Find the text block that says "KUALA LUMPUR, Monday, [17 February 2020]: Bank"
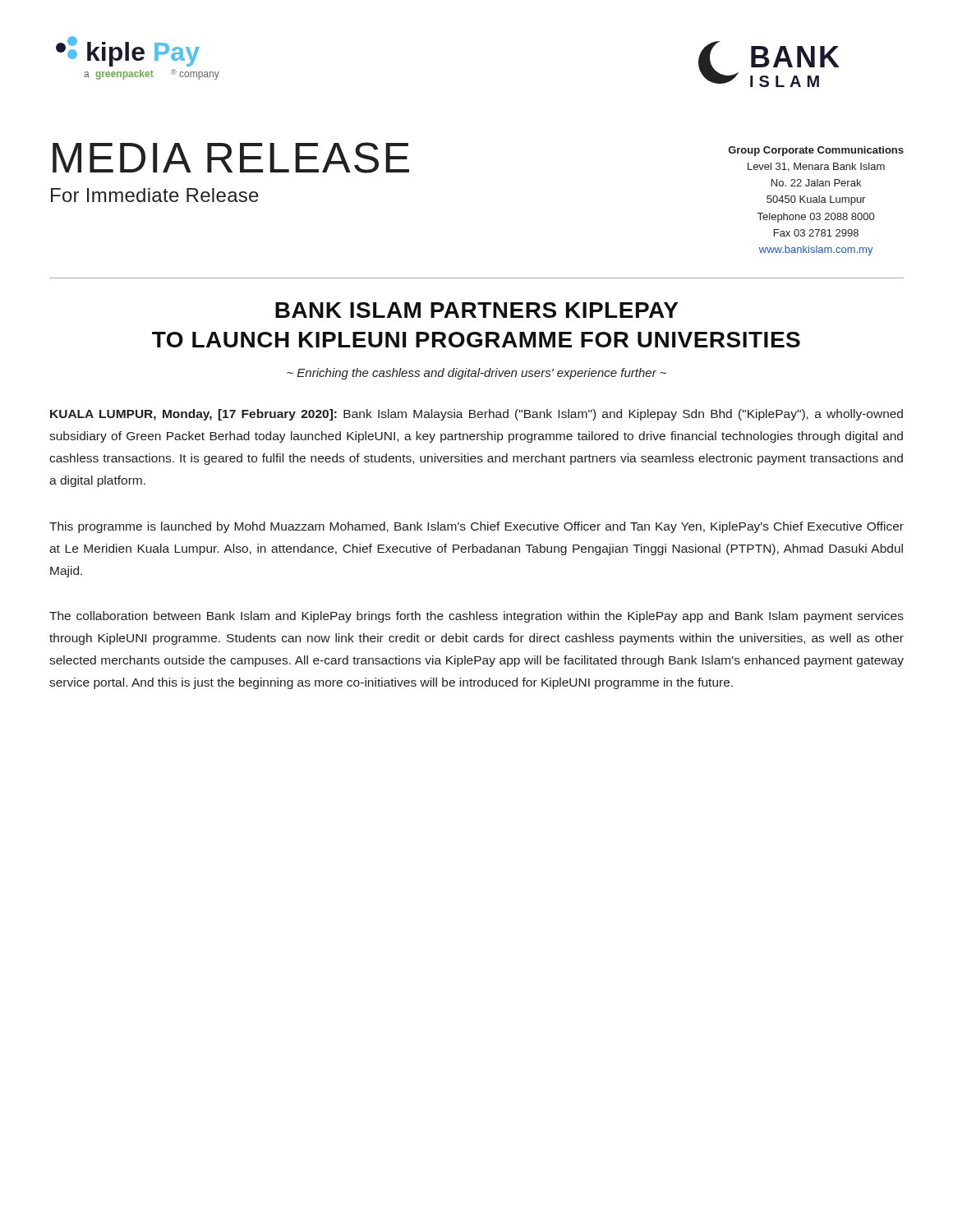The width and height of the screenshot is (953, 1232). [476, 447]
